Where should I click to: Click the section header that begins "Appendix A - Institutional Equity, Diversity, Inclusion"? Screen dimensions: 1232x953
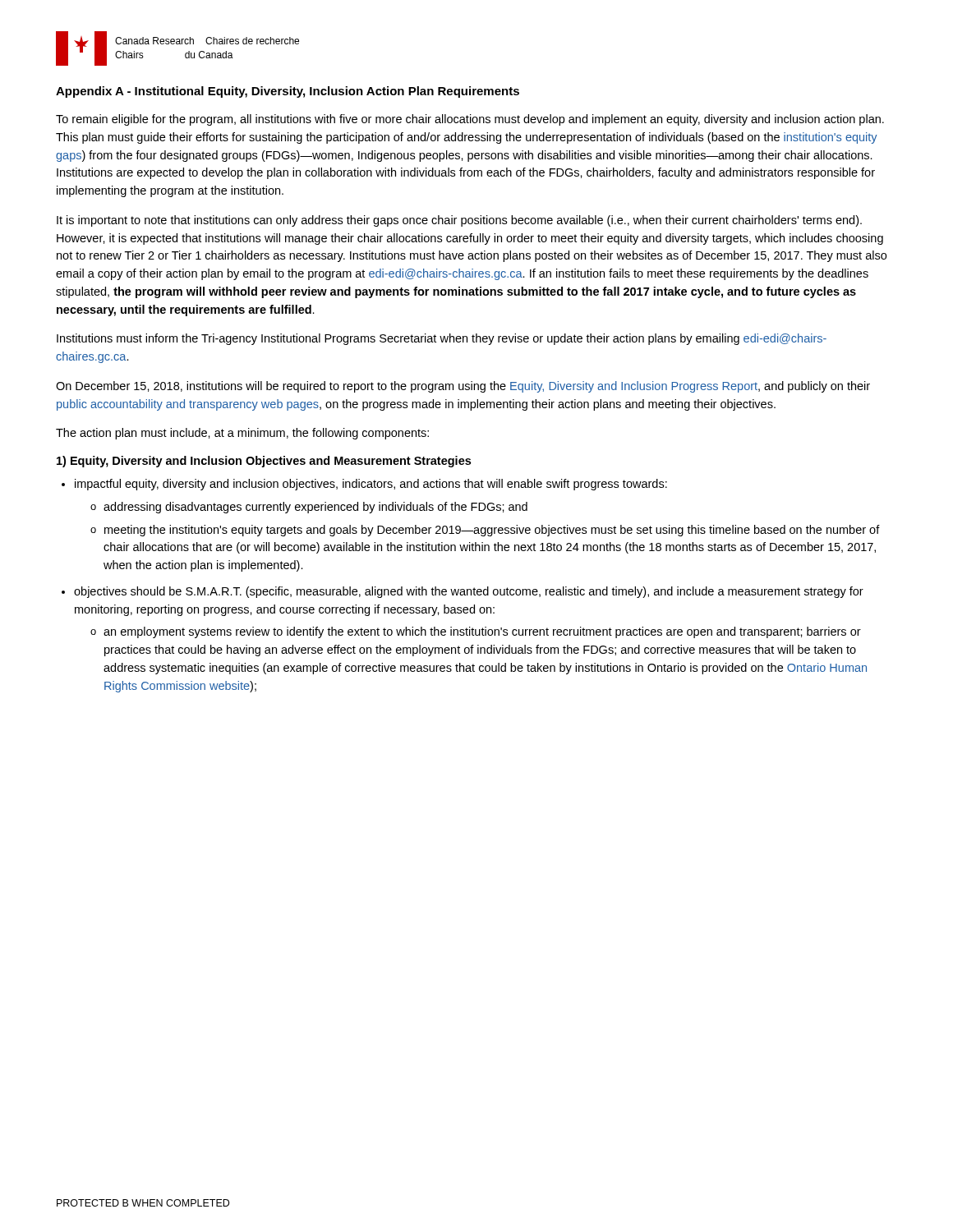pos(288,91)
